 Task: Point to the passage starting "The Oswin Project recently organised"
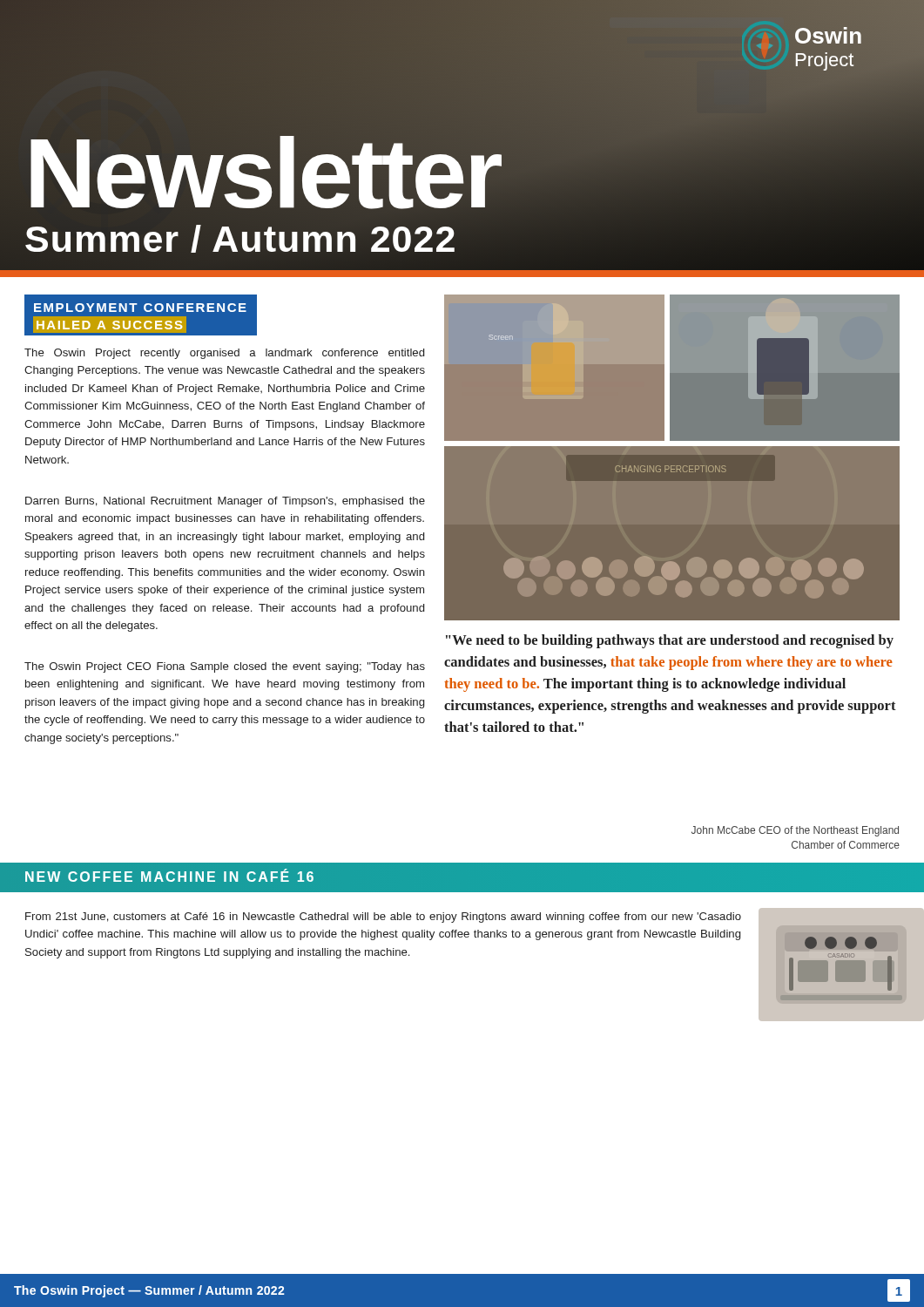pos(225,406)
